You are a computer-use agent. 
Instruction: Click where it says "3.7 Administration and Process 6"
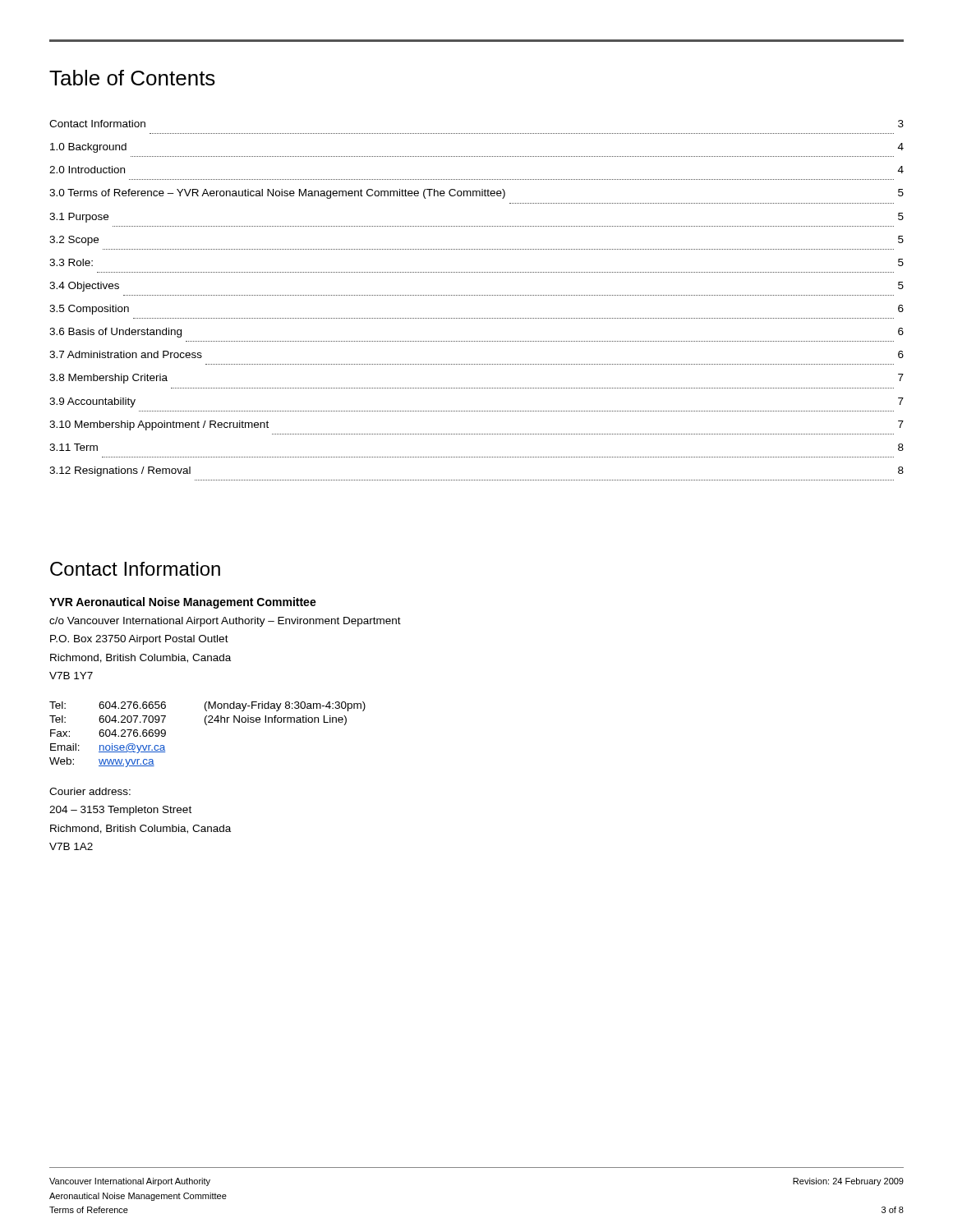coord(476,355)
